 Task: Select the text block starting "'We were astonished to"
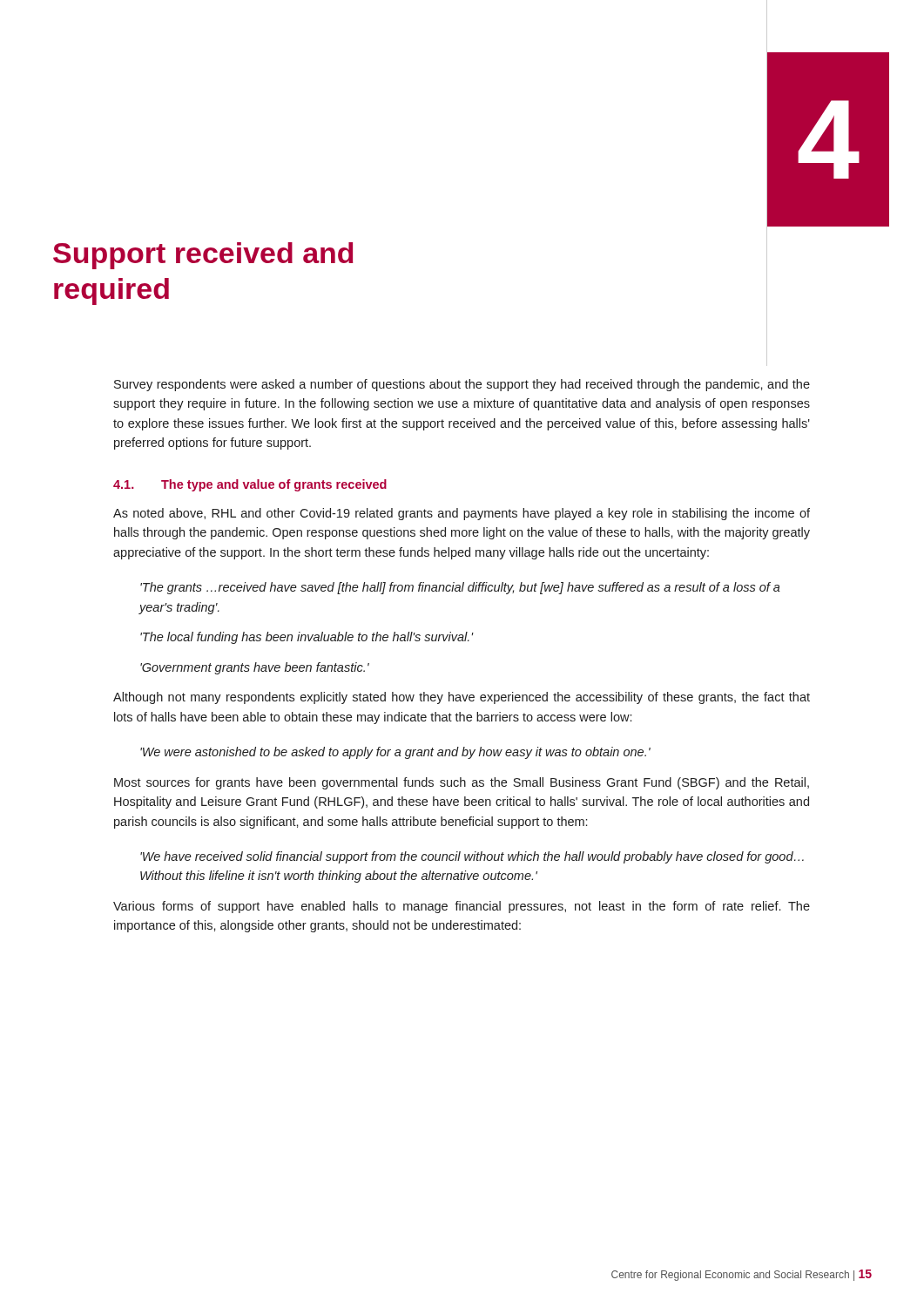[x=395, y=752]
